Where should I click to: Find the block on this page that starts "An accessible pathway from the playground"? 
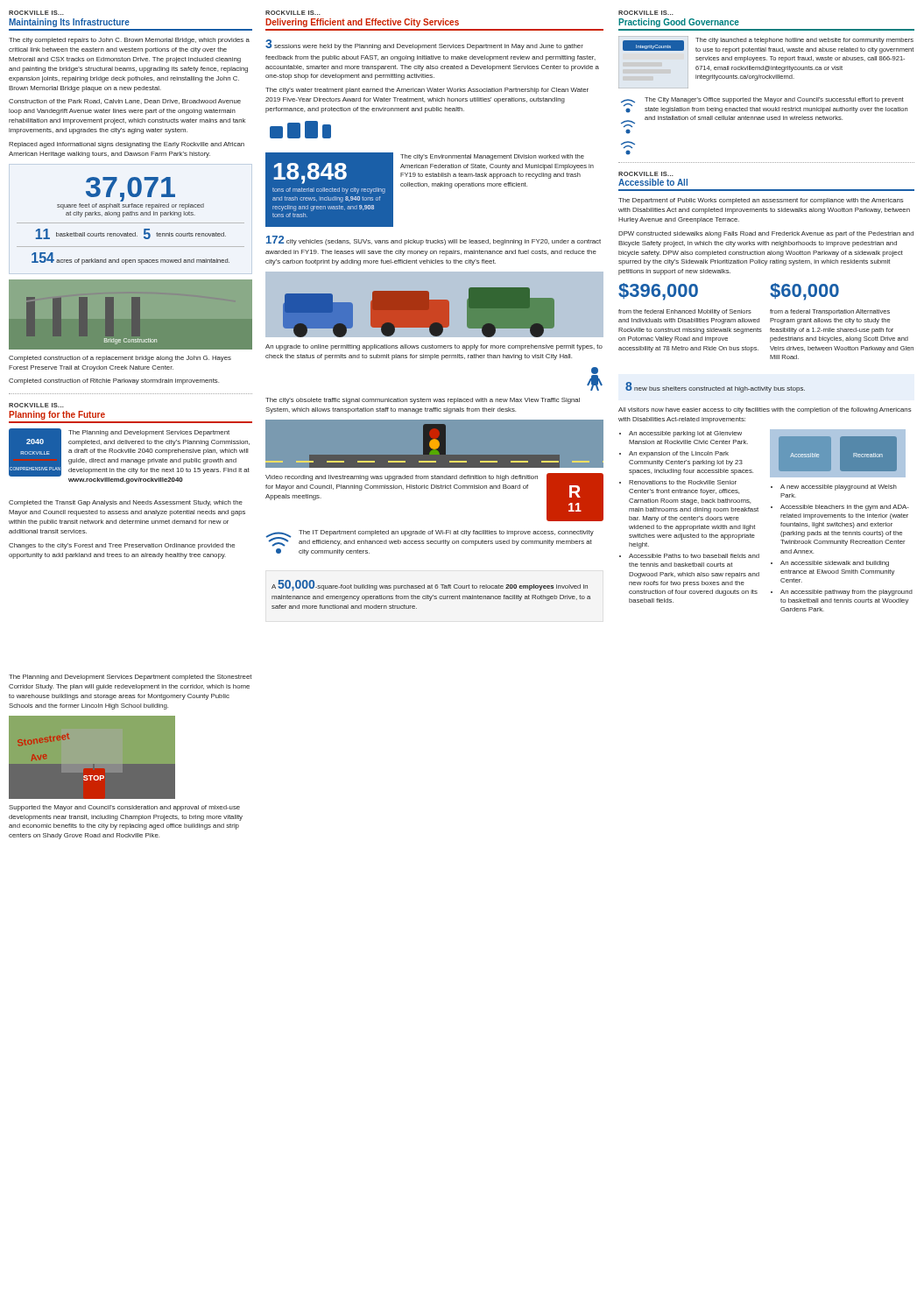tap(846, 601)
